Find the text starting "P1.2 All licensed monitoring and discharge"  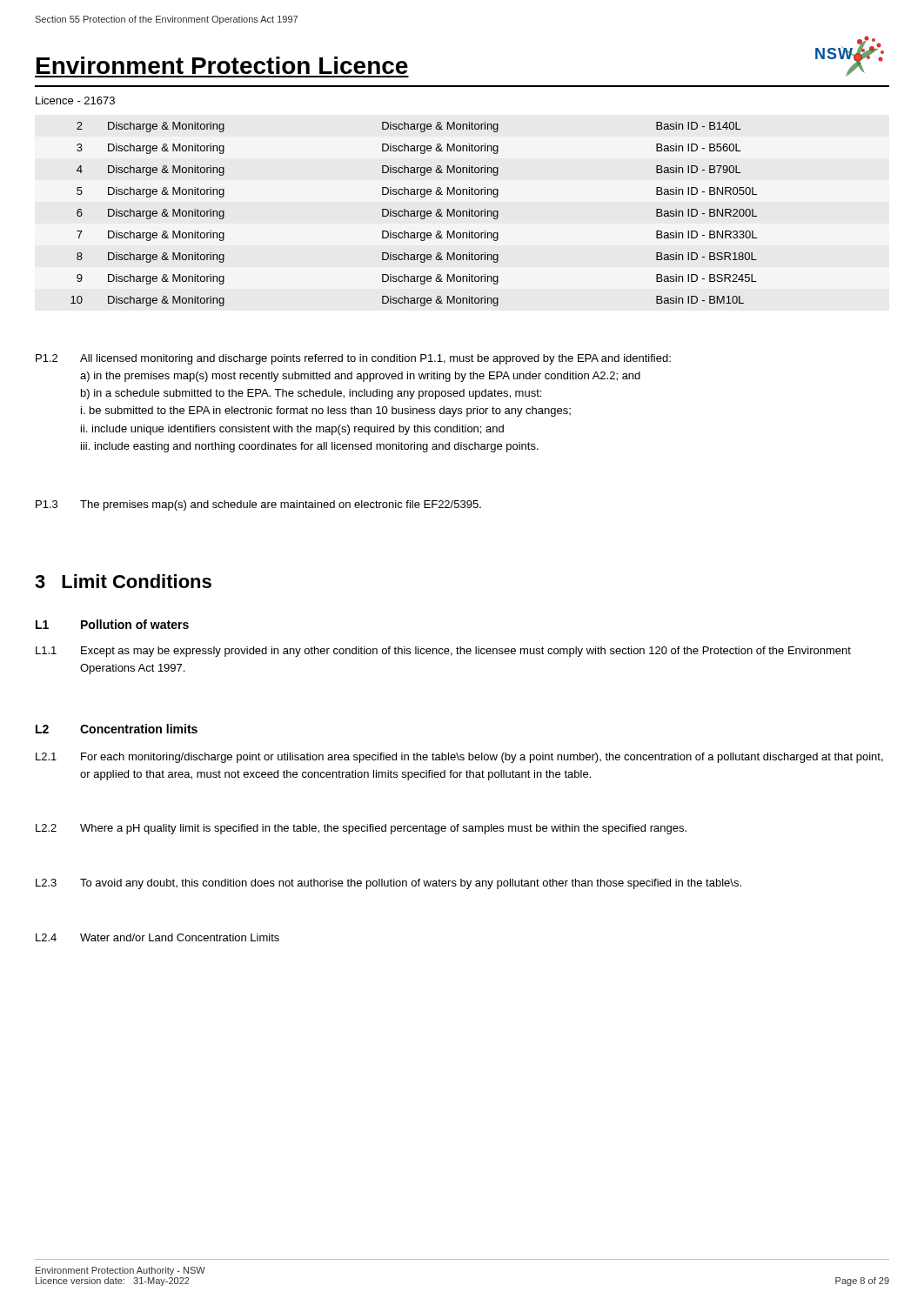coord(462,402)
